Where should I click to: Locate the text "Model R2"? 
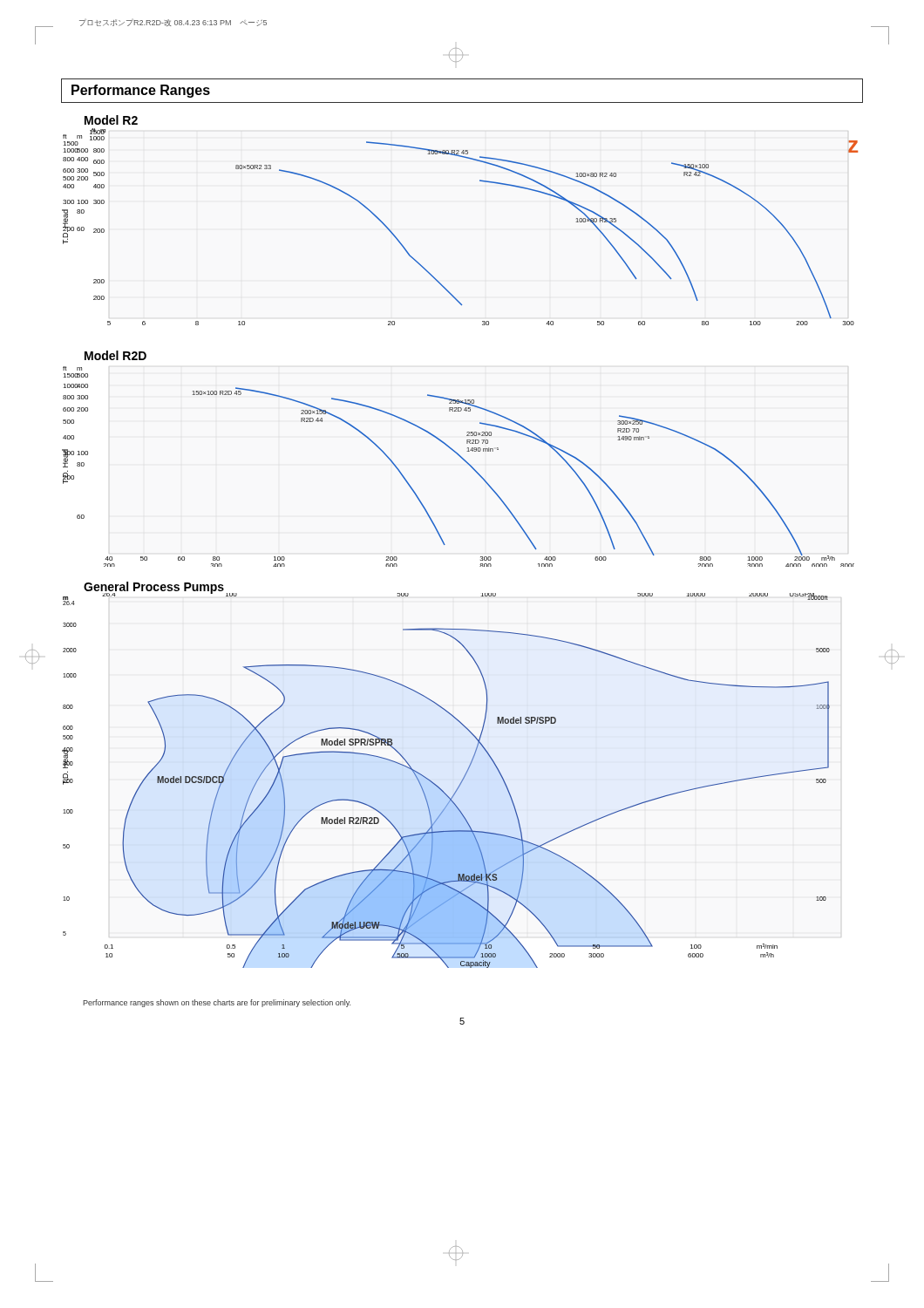click(111, 120)
